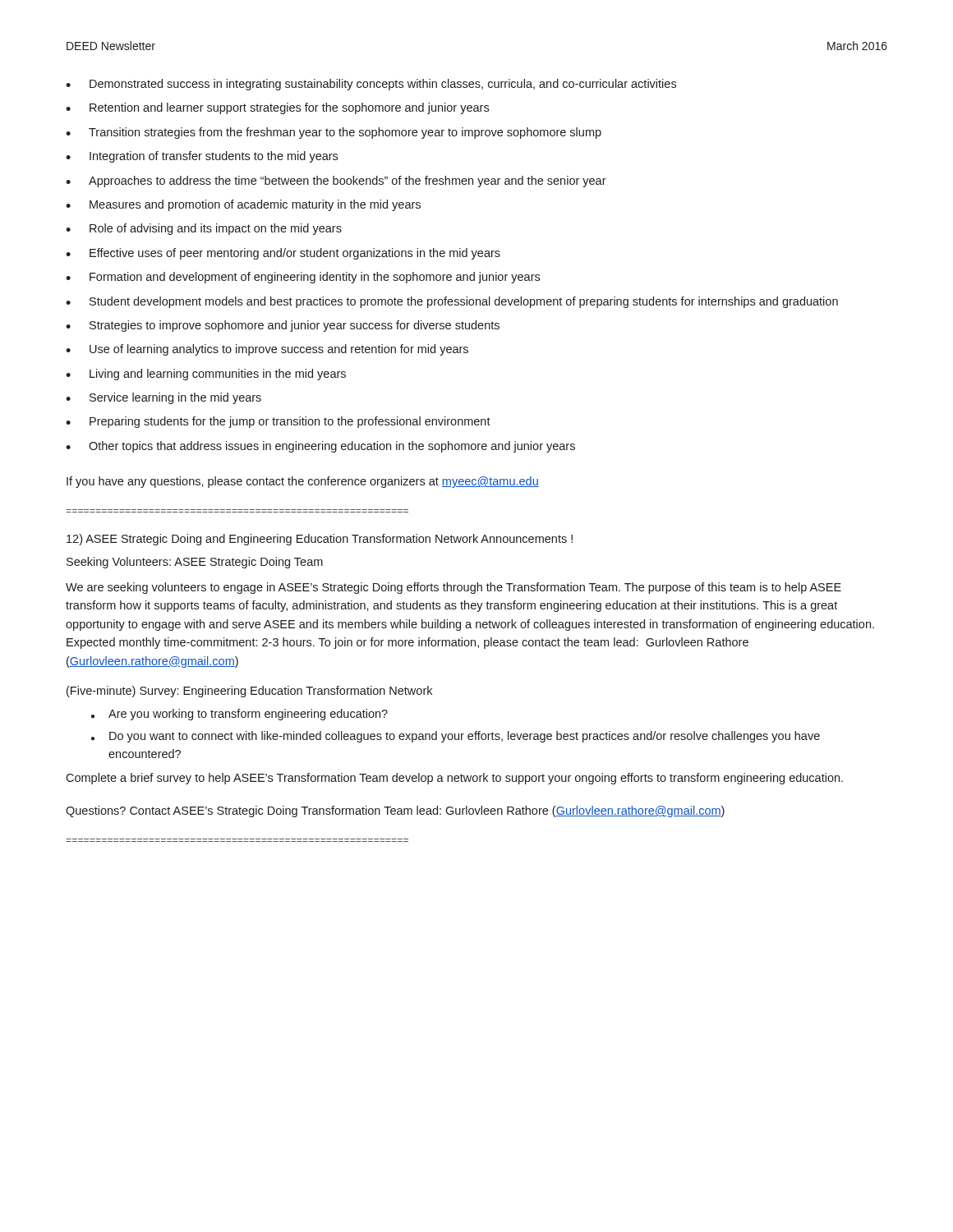Point to the block beginning "• Use of"
953x1232 pixels.
click(x=476, y=351)
